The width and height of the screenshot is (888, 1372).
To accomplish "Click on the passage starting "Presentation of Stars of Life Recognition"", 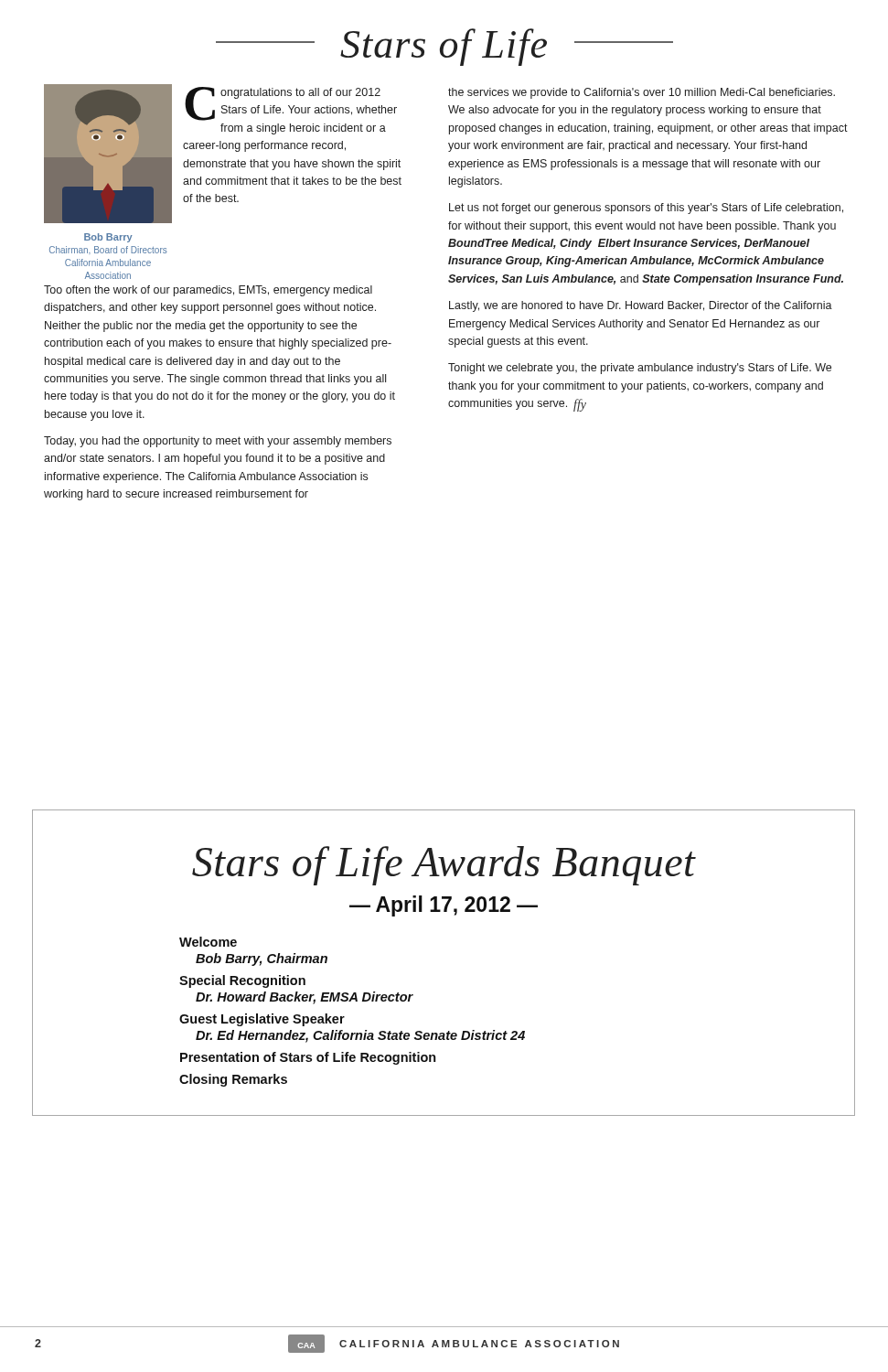I will pos(308,1057).
